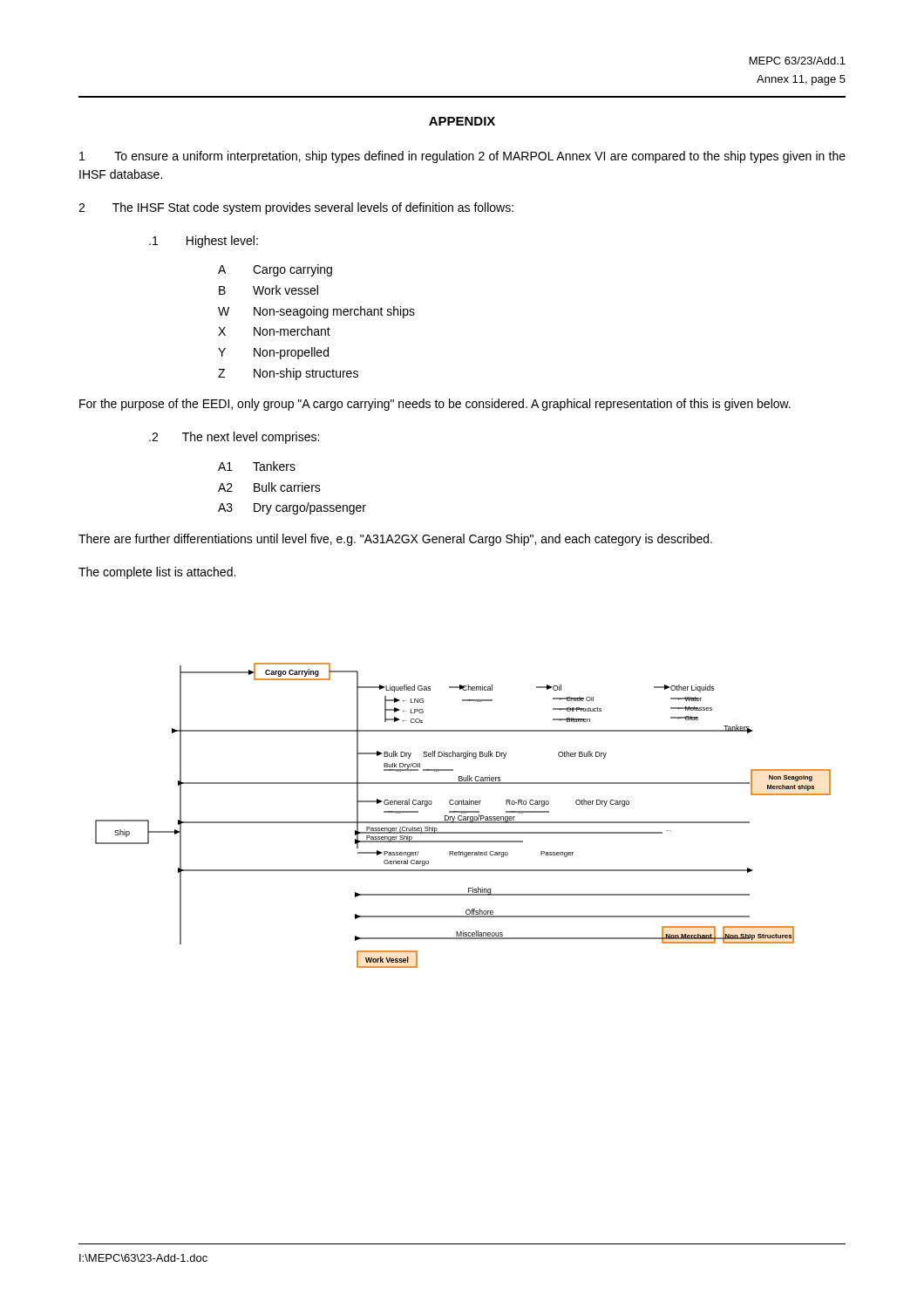Find the text block containing "2 The IHSF Stat code system provides several"
924x1308 pixels.
pyautogui.click(x=296, y=208)
